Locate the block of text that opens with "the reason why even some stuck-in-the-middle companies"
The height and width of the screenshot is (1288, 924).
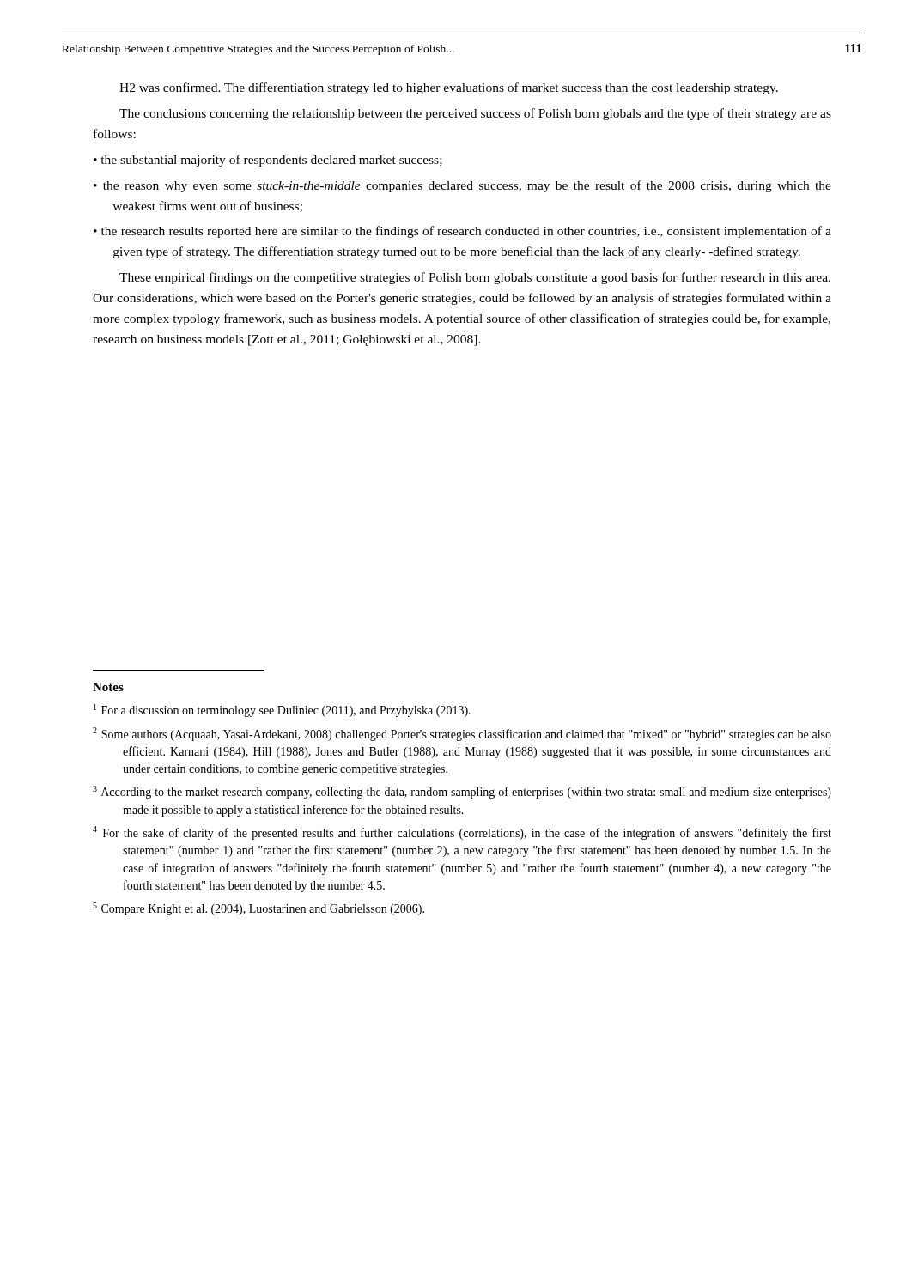(x=467, y=195)
